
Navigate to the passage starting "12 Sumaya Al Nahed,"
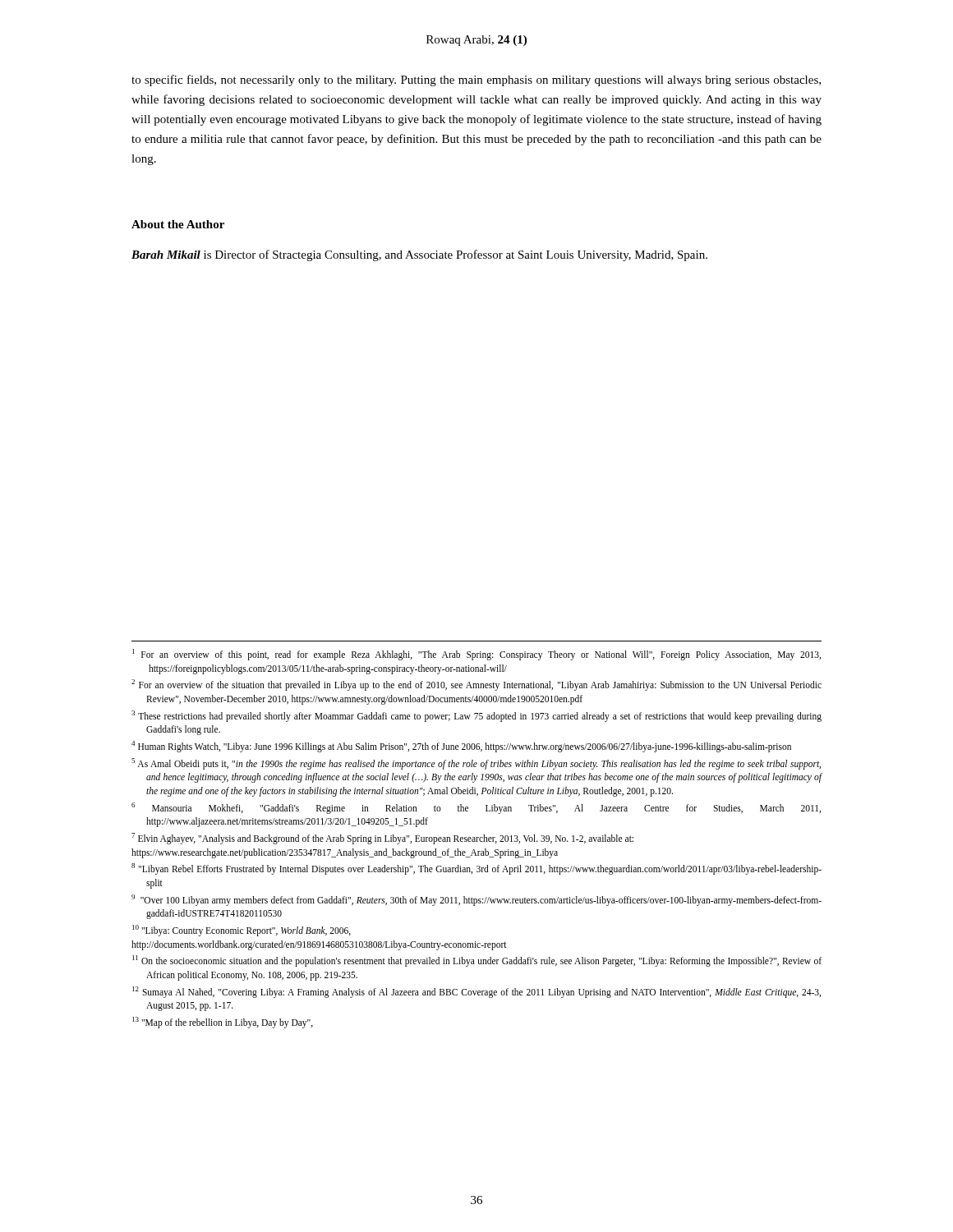coord(476,998)
